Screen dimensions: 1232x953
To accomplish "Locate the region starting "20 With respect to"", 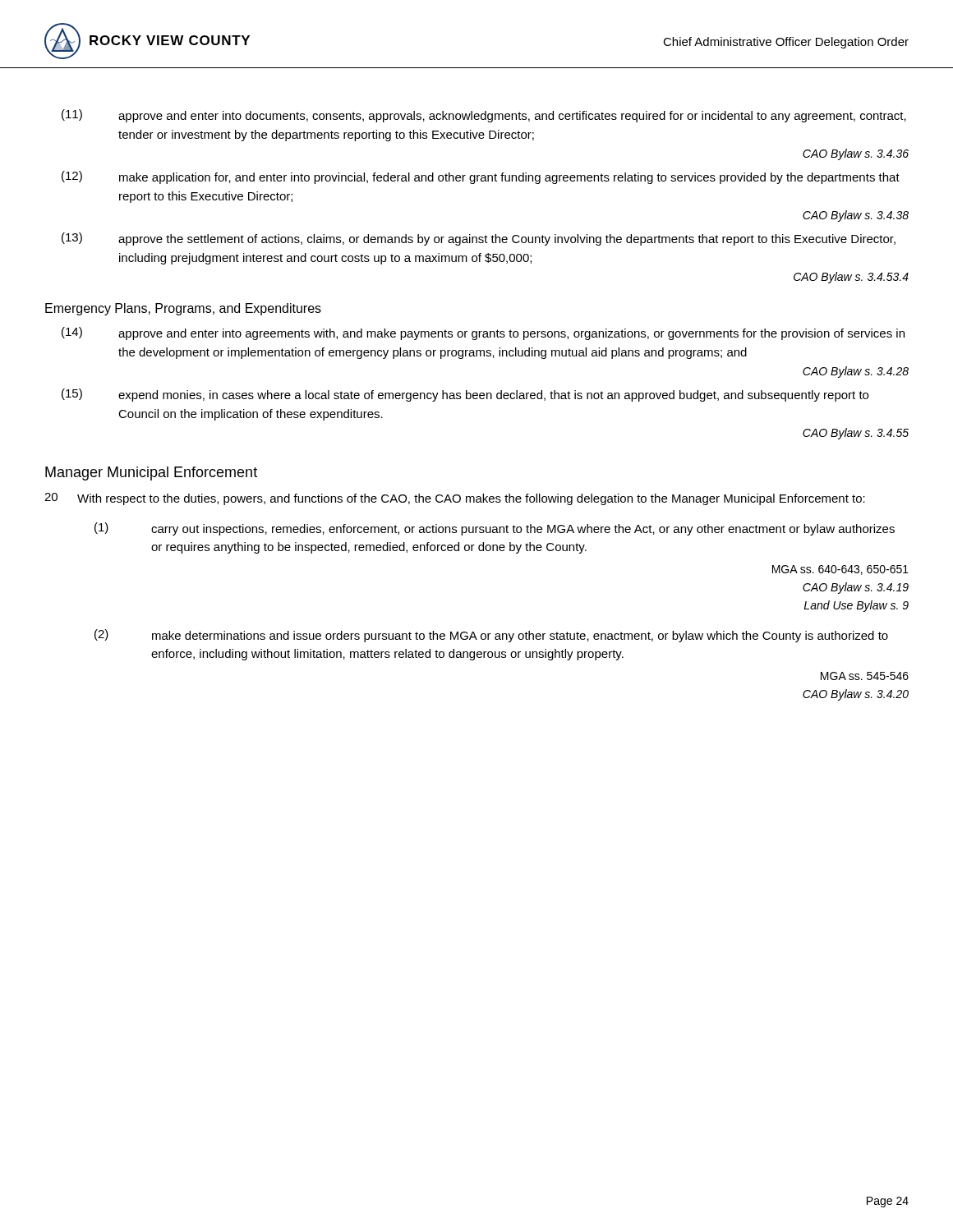I will coord(476,499).
